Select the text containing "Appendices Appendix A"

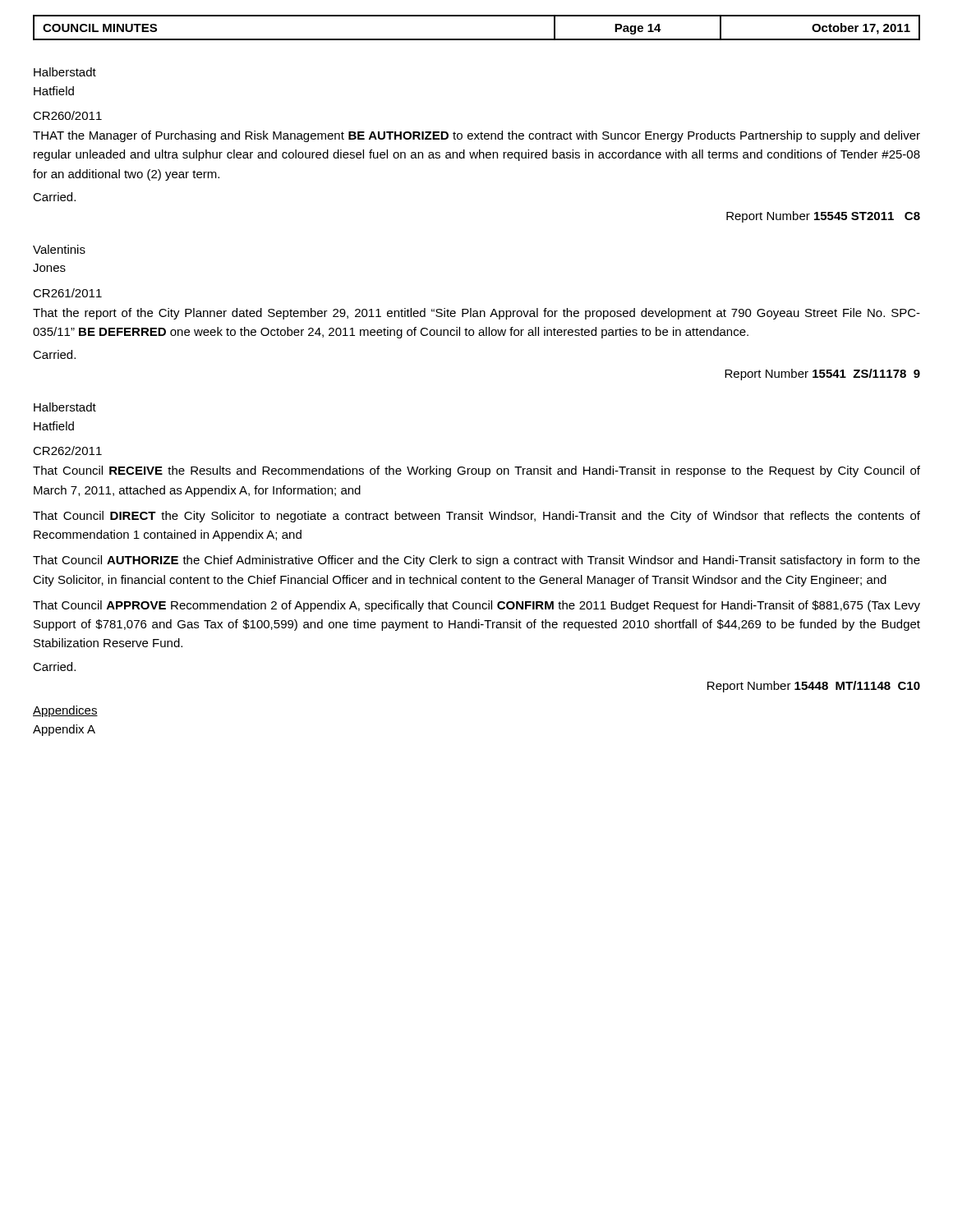(65, 719)
